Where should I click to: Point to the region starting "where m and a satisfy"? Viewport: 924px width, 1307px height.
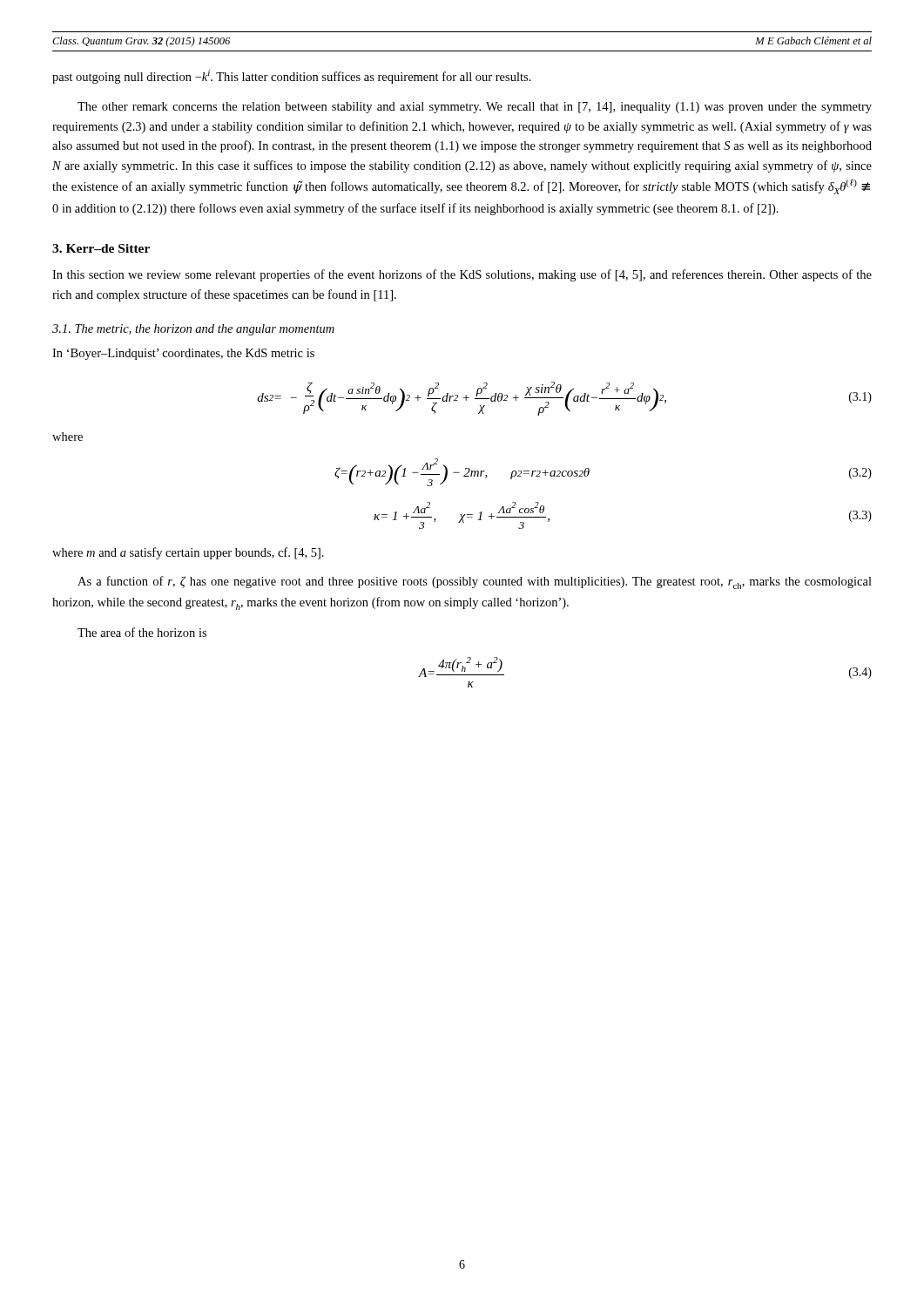[x=188, y=553]
